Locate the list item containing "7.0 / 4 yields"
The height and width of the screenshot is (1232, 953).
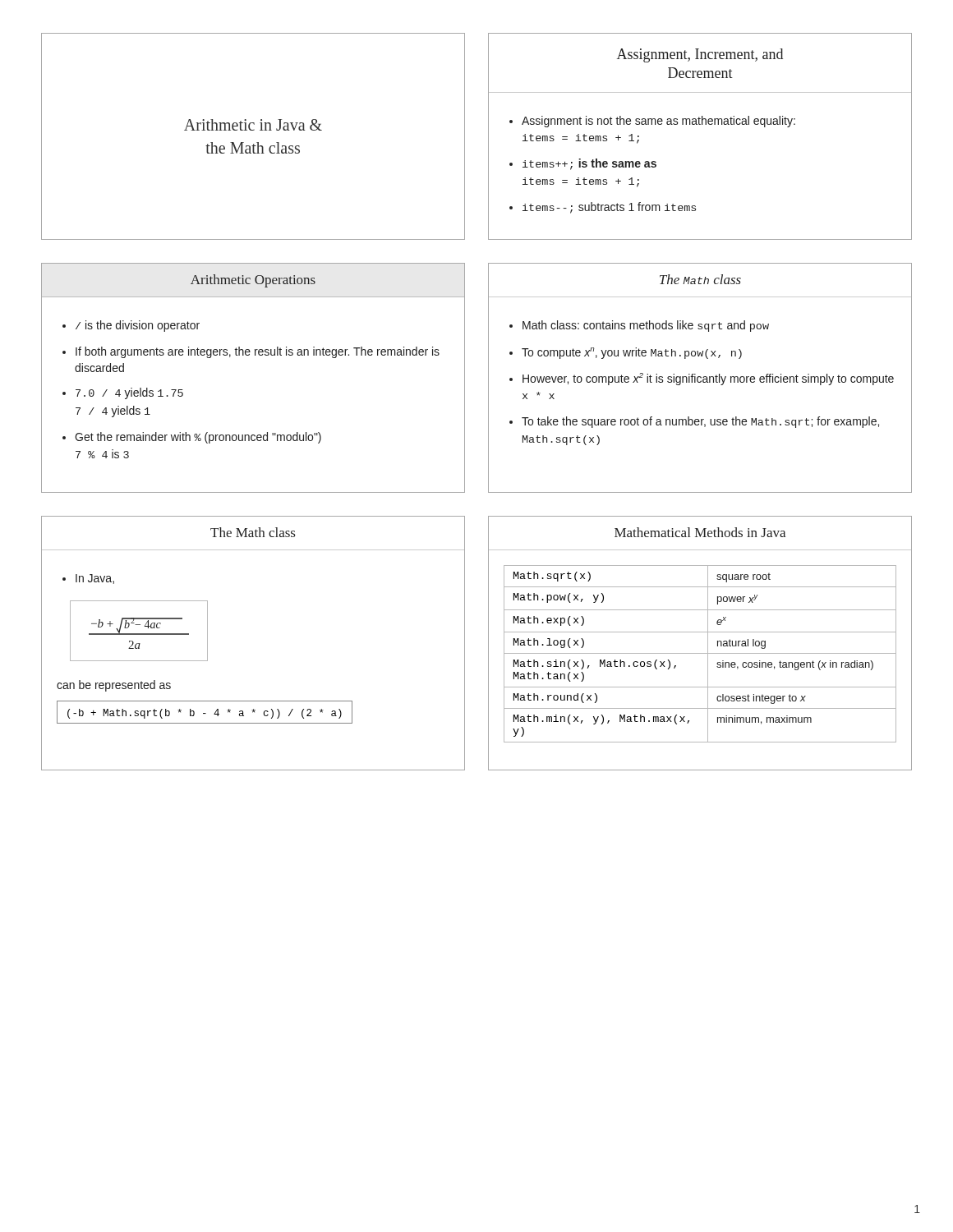pos(129,402)
